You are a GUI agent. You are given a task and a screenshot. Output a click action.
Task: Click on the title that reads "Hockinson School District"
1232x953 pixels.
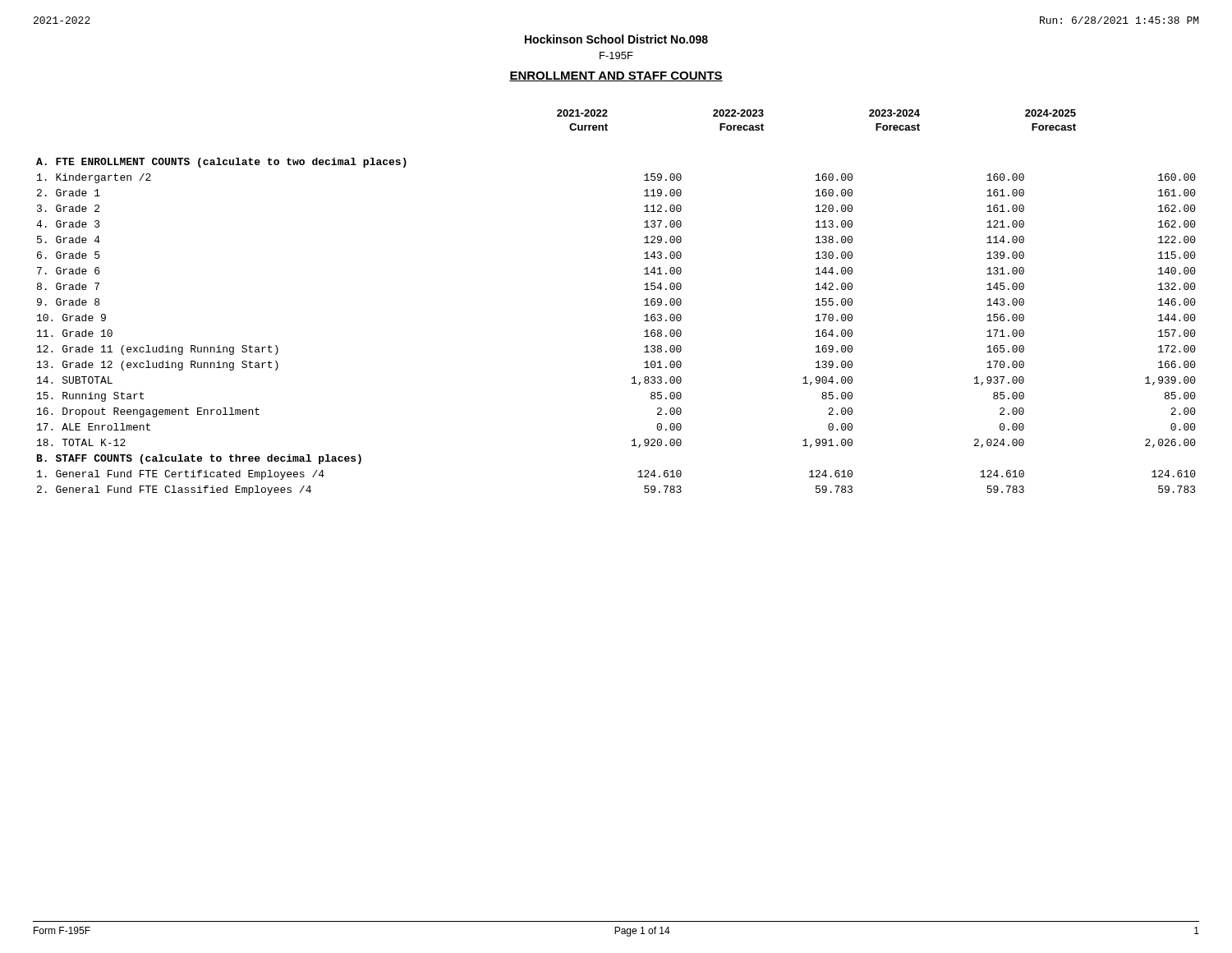(x=616, y=39)
